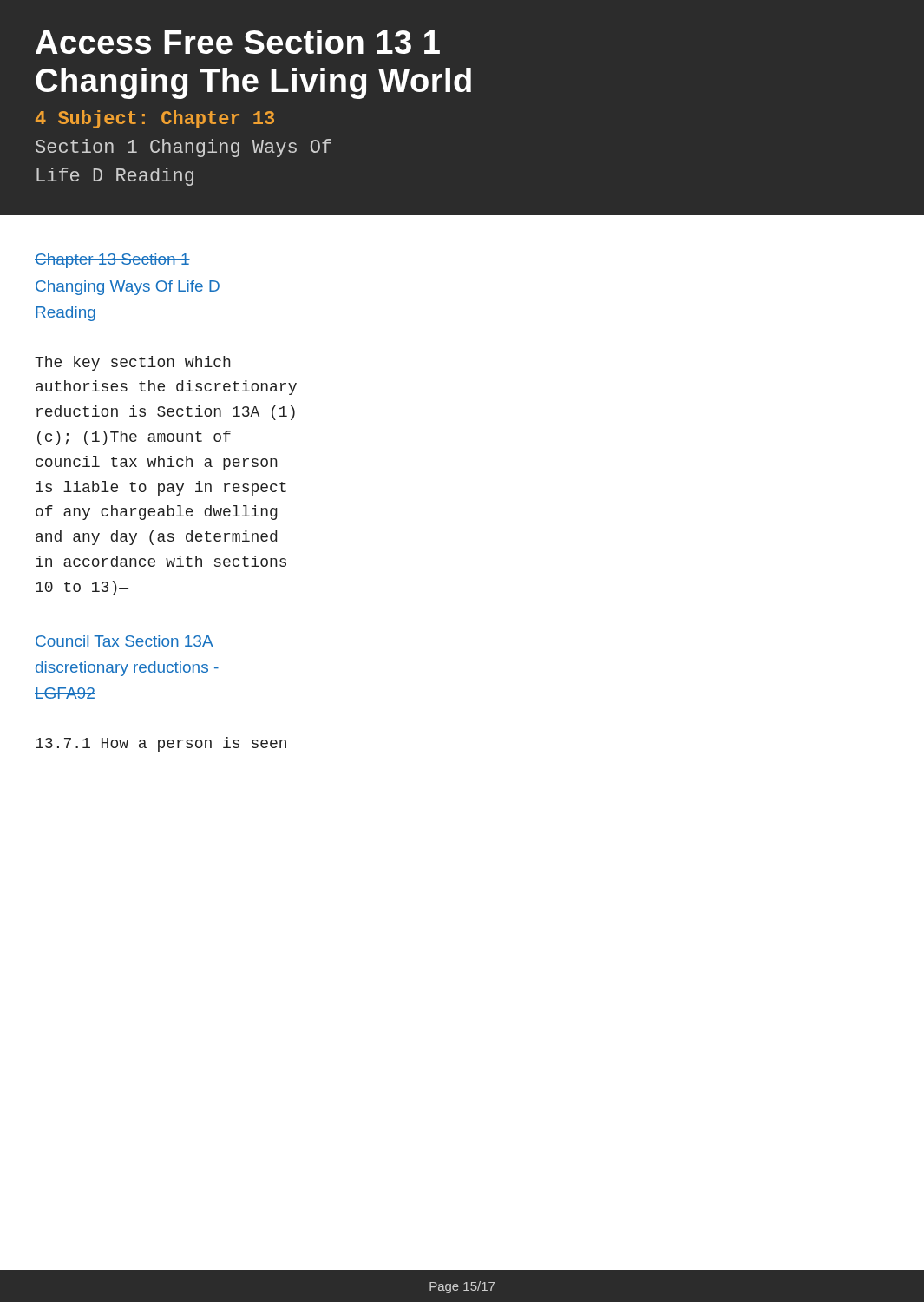The width and height of the screenshot is (924, 1302).
Task: Click on the section header with the text "Chapter 13 Section"
Action: 112,261
